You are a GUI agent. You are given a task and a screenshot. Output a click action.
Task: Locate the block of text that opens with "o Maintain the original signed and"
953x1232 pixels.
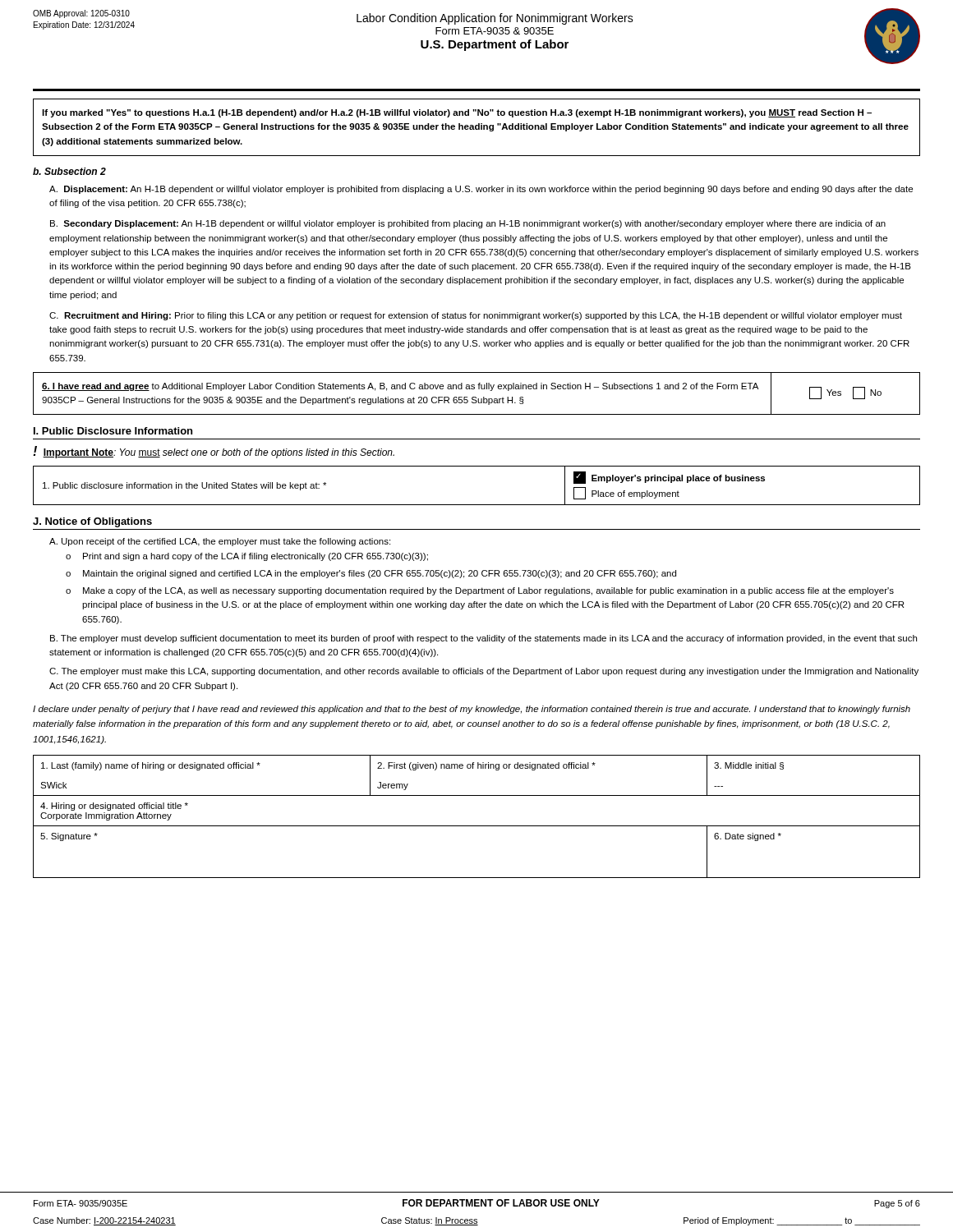click(371, 574)
